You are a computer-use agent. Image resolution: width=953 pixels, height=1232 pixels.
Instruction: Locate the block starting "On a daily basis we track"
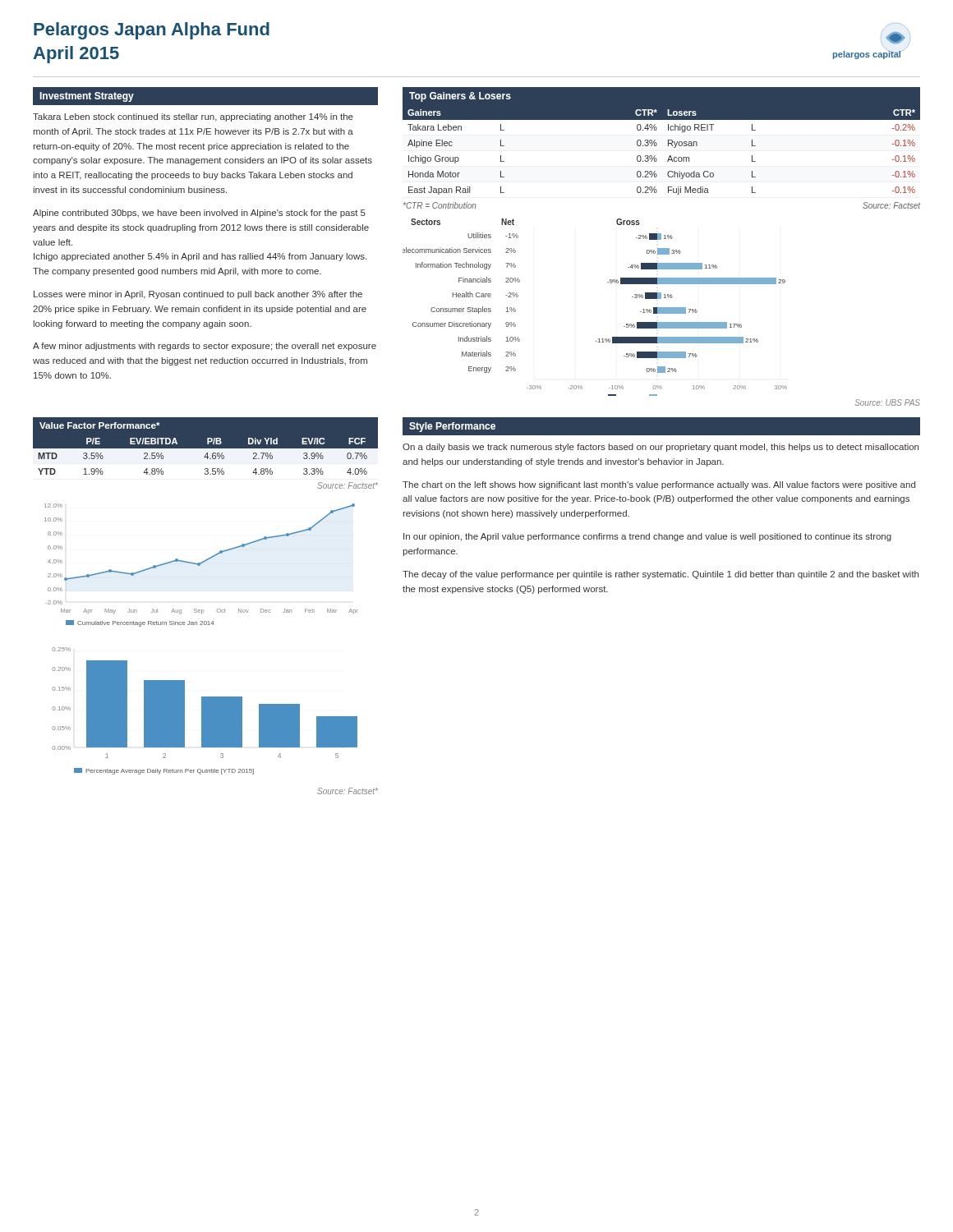point(661,454)
